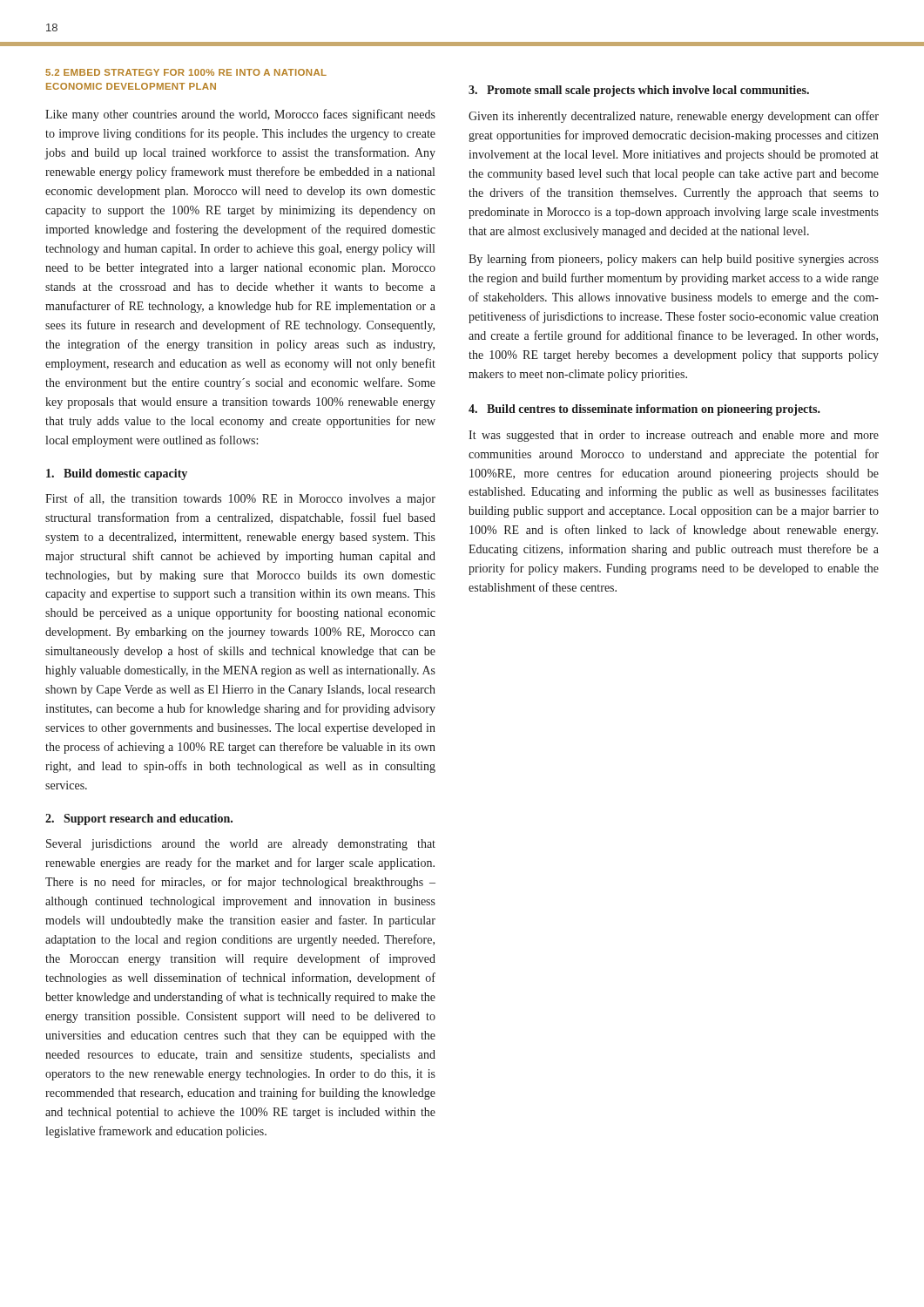Find the list item containing "2. Support research and"
Screen dimensions: 1307x924
pos(139,819)
